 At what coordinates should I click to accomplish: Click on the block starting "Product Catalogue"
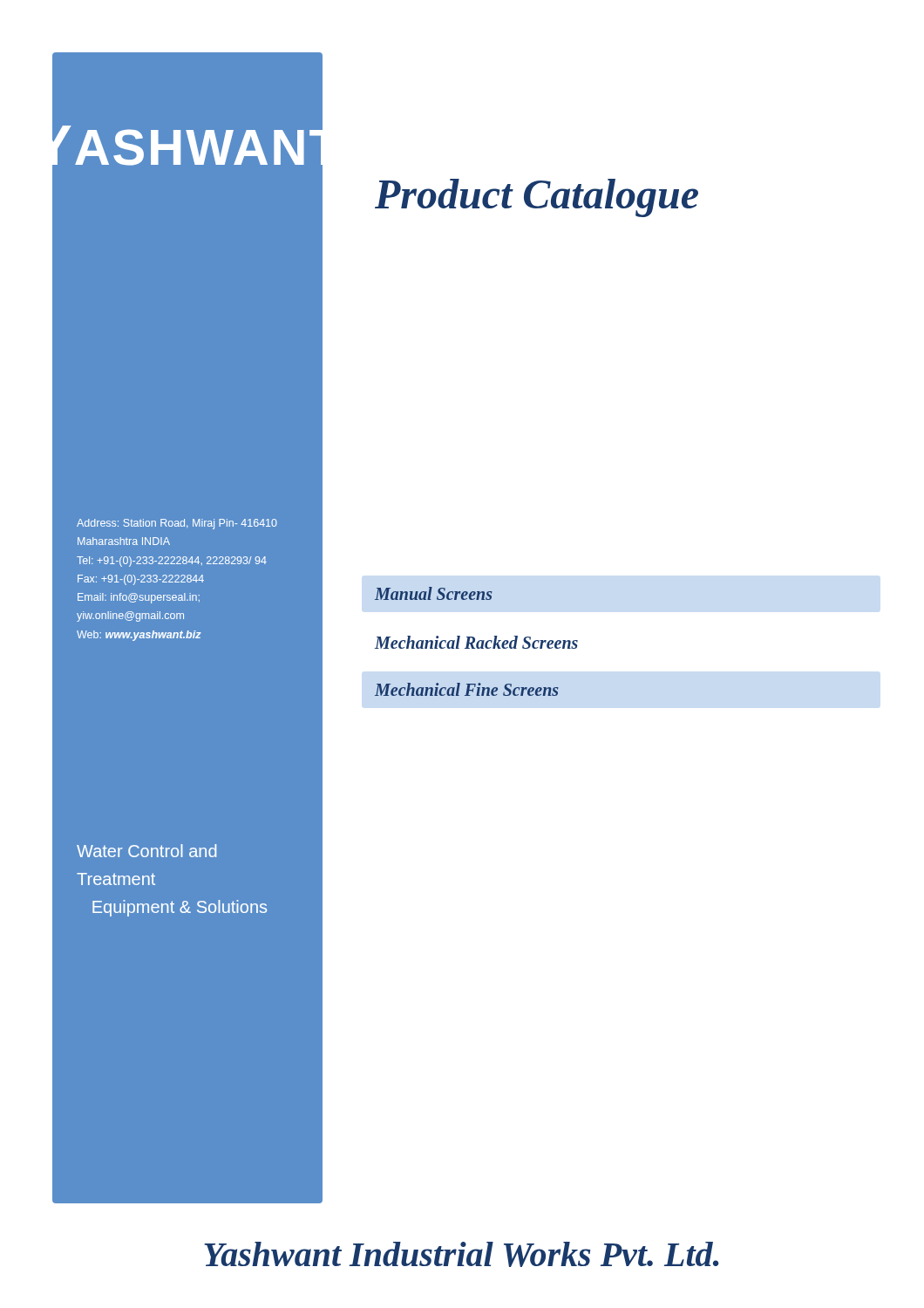(x=537, y=194)
